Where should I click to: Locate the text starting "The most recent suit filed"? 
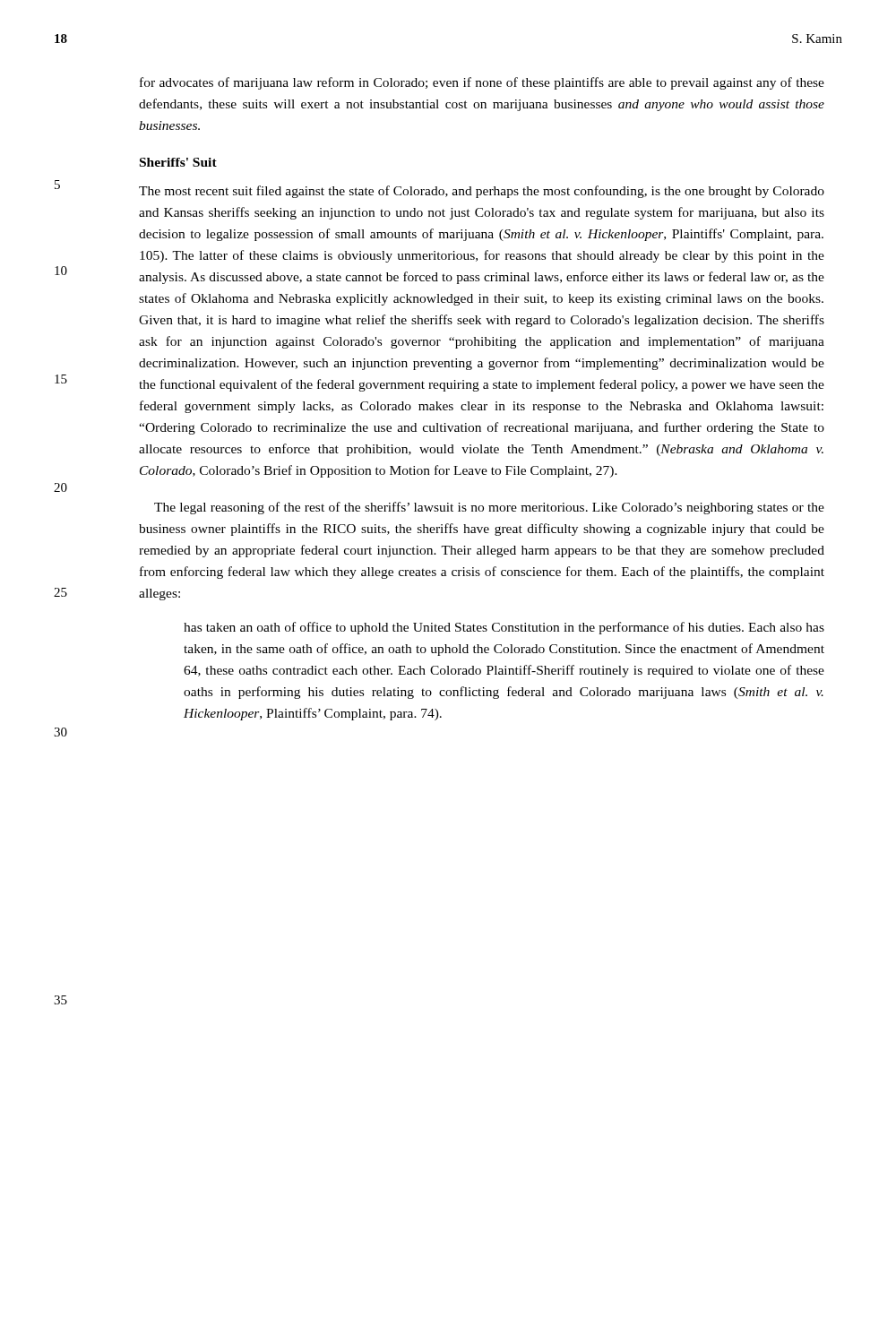point(482,331)
